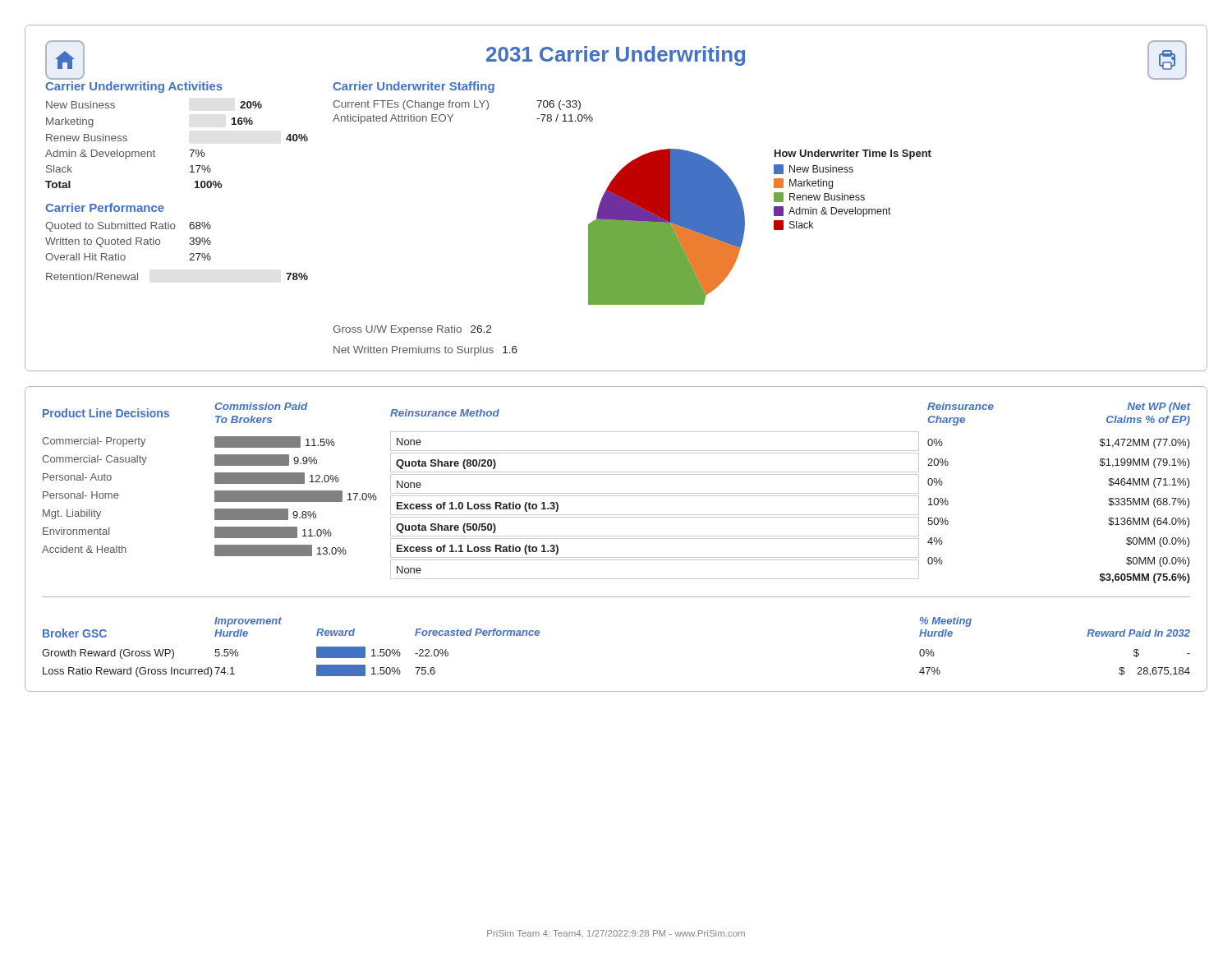Image resolution: width=1232 pixels, height=953 pixels.
Task: Locate the table with the text "New Business 20% Marketing"
Action: (177, 144)
